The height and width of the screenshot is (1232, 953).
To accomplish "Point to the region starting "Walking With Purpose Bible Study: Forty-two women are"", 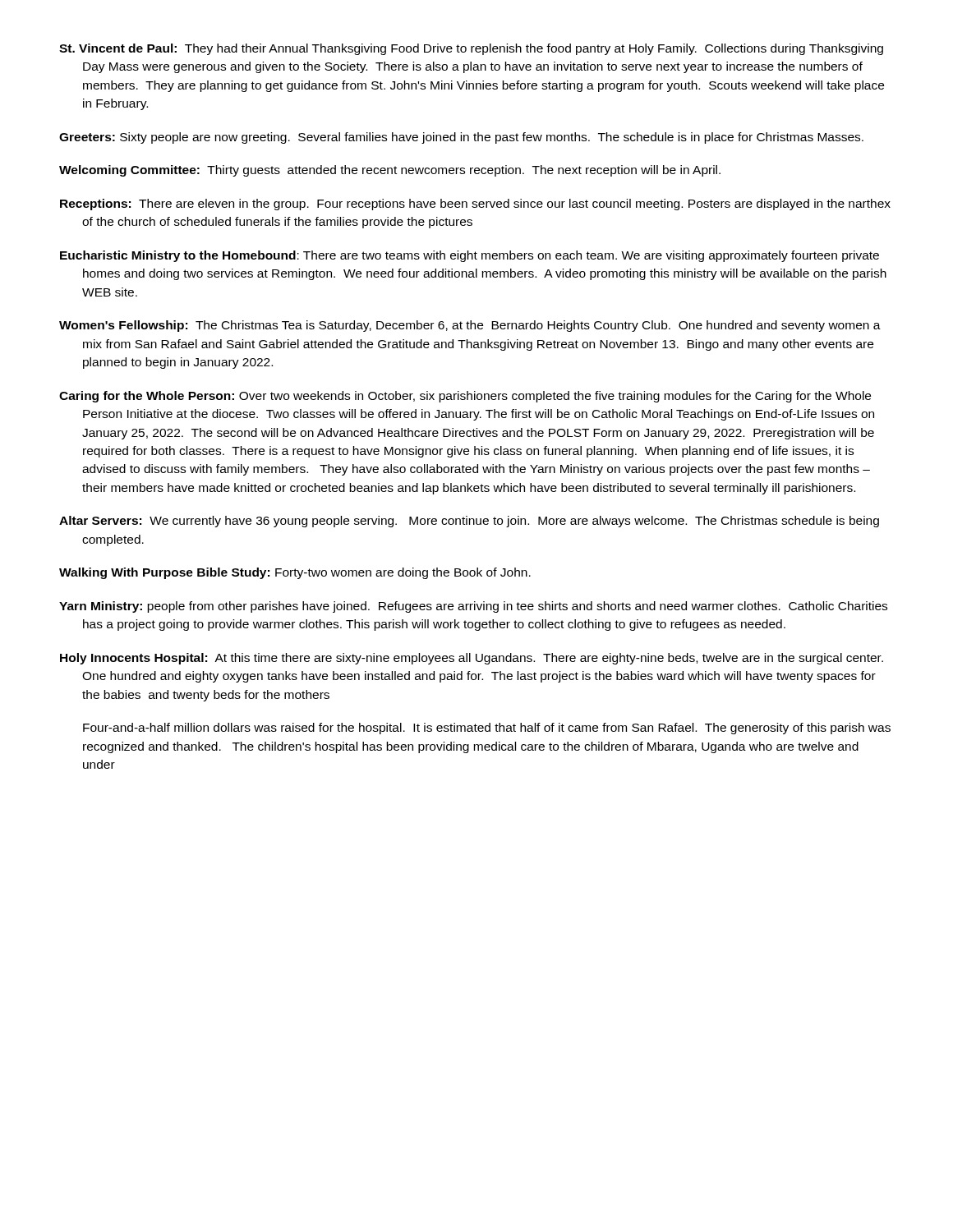I will point(295,572).
